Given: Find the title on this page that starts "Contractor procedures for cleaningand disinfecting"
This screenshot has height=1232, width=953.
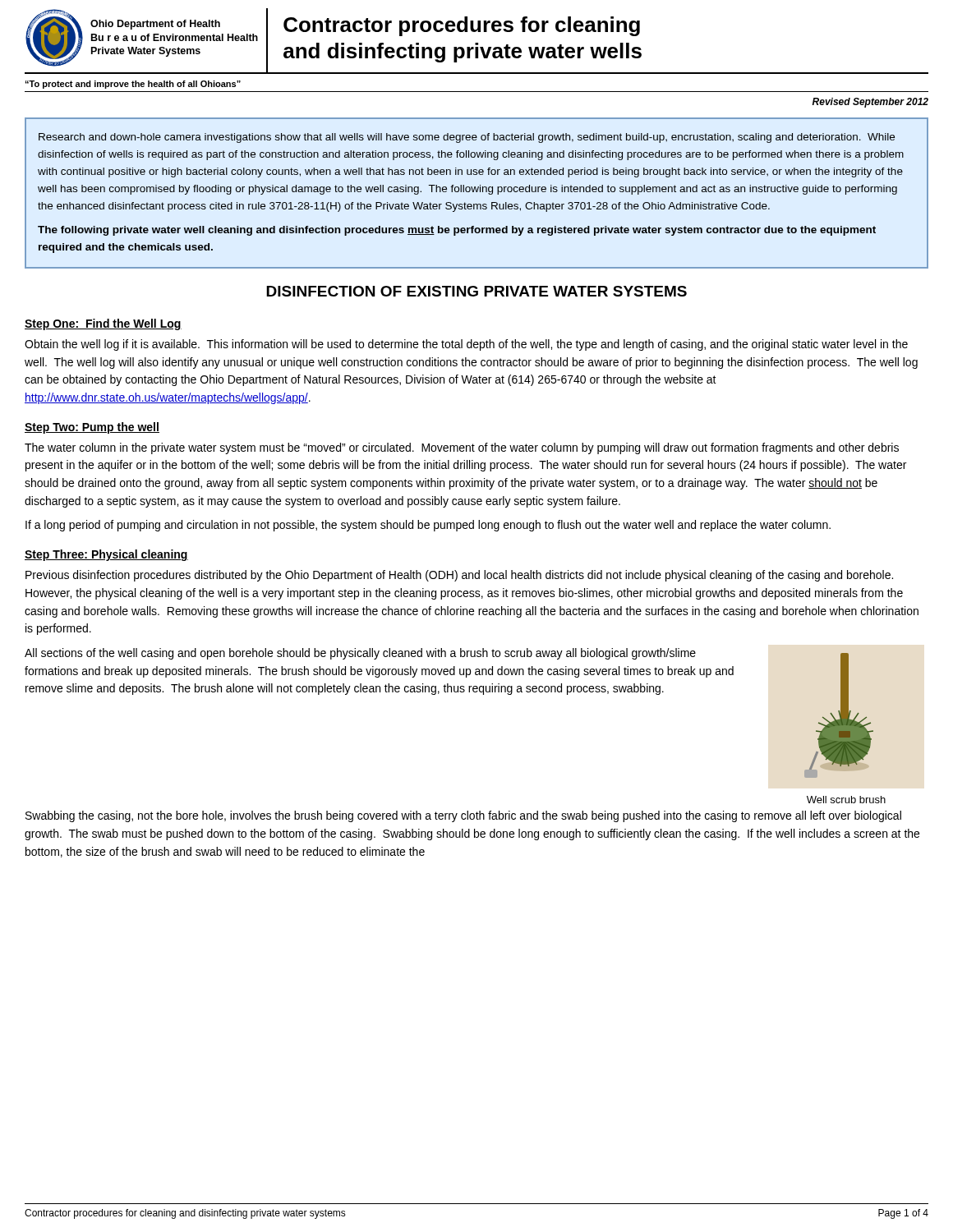Looking at the screenshot, I should point(463,38).
